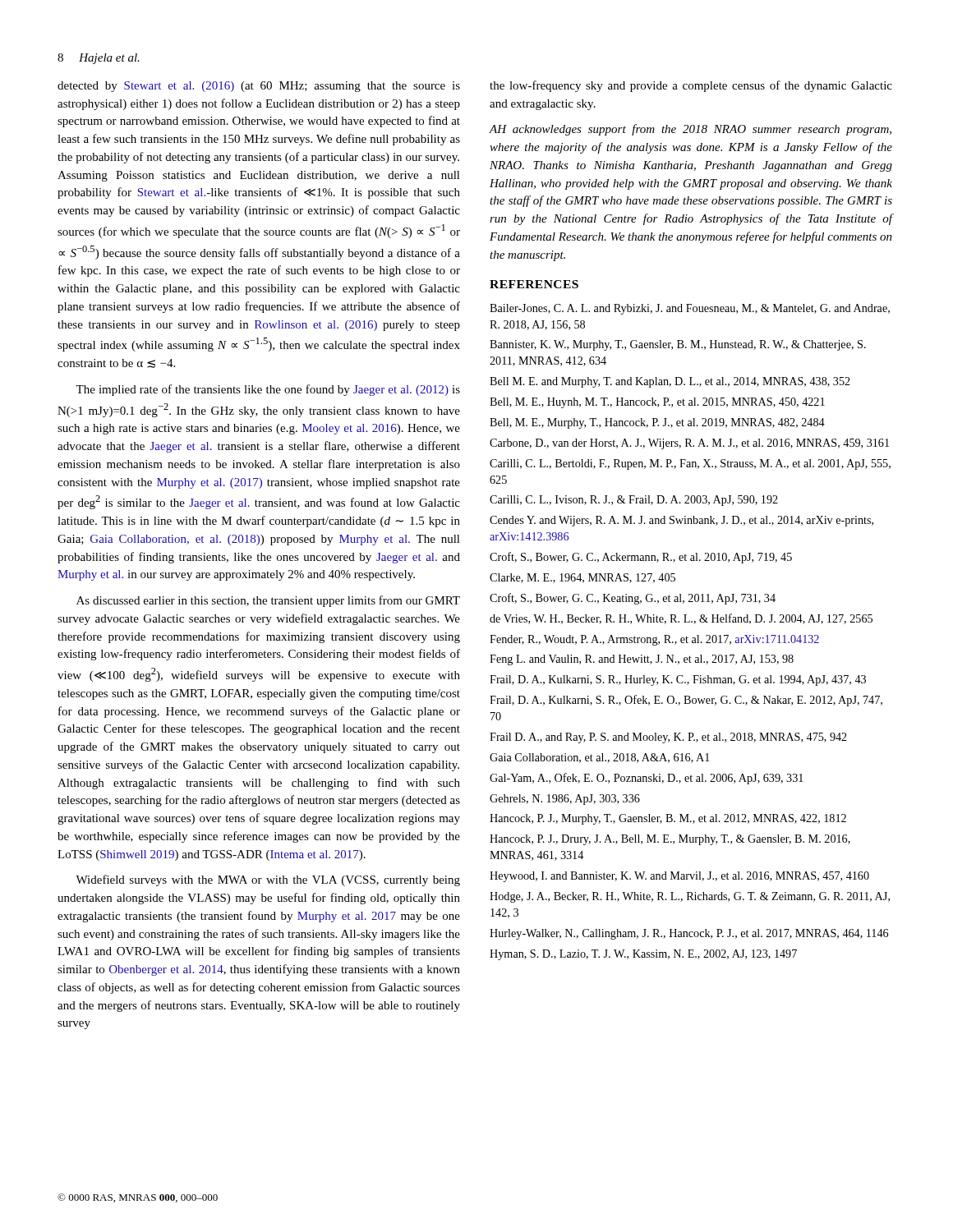Find the block starting "Heywood, I. and"
This screenshot has height=1232, width=953.
pos(679,876)
